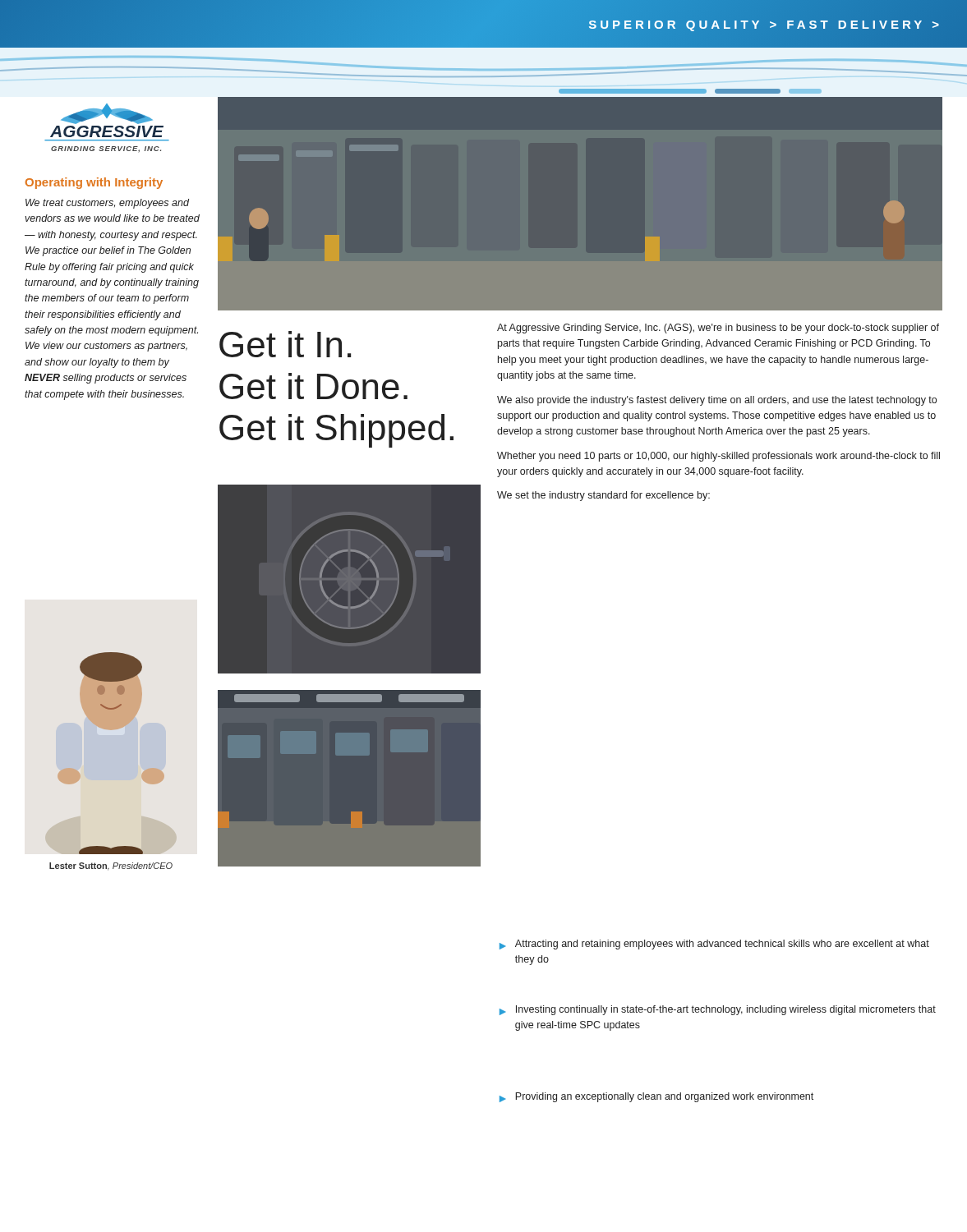
Task: Select the element starting "Operating with Integrity"
Action: click(x=94, y=182)
